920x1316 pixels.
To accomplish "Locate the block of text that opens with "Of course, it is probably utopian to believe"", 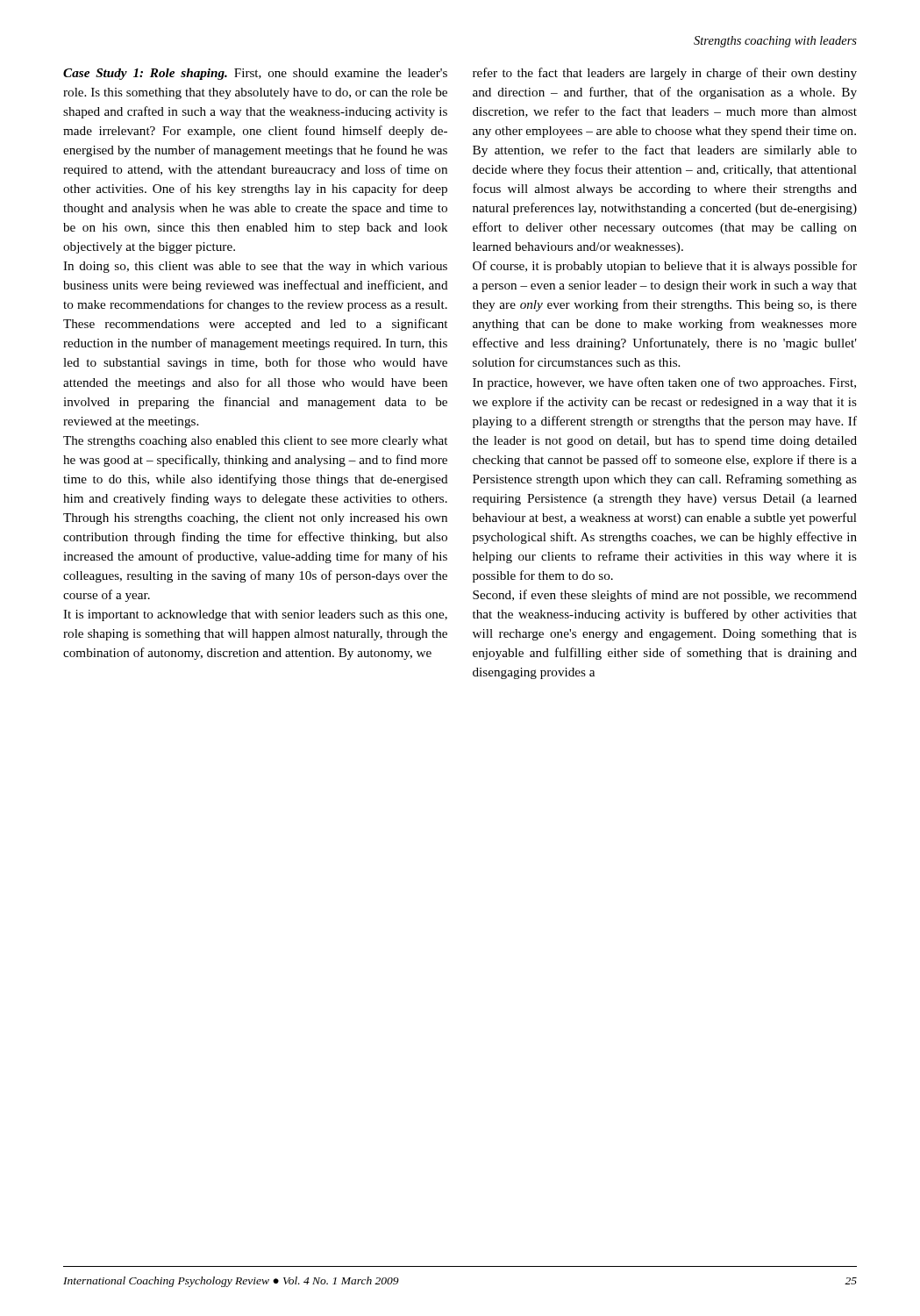I will pyautogui.click(x=665, y=314).
